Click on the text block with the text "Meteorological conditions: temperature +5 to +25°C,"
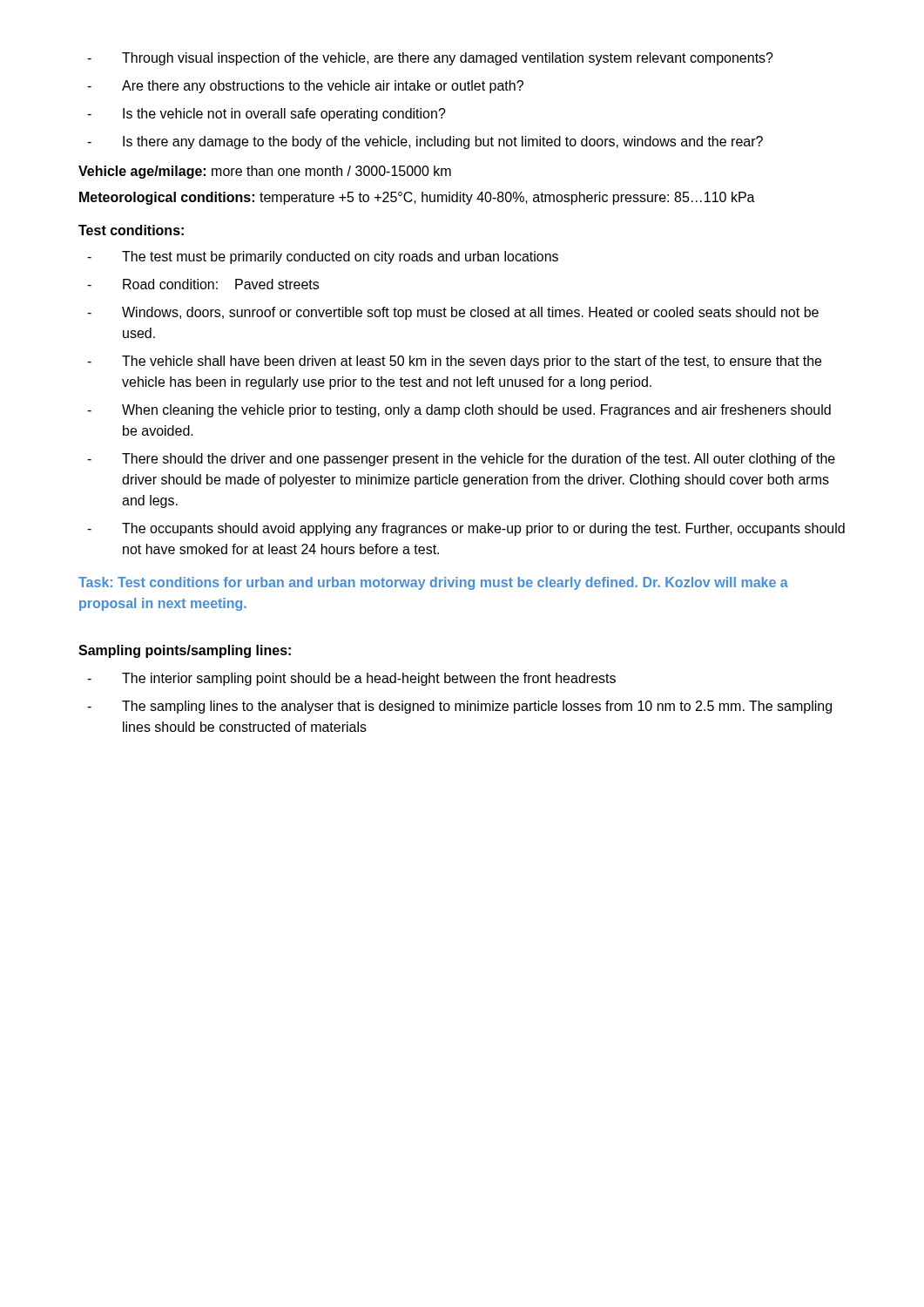The image size is (924, 1307). pos(416,197)
